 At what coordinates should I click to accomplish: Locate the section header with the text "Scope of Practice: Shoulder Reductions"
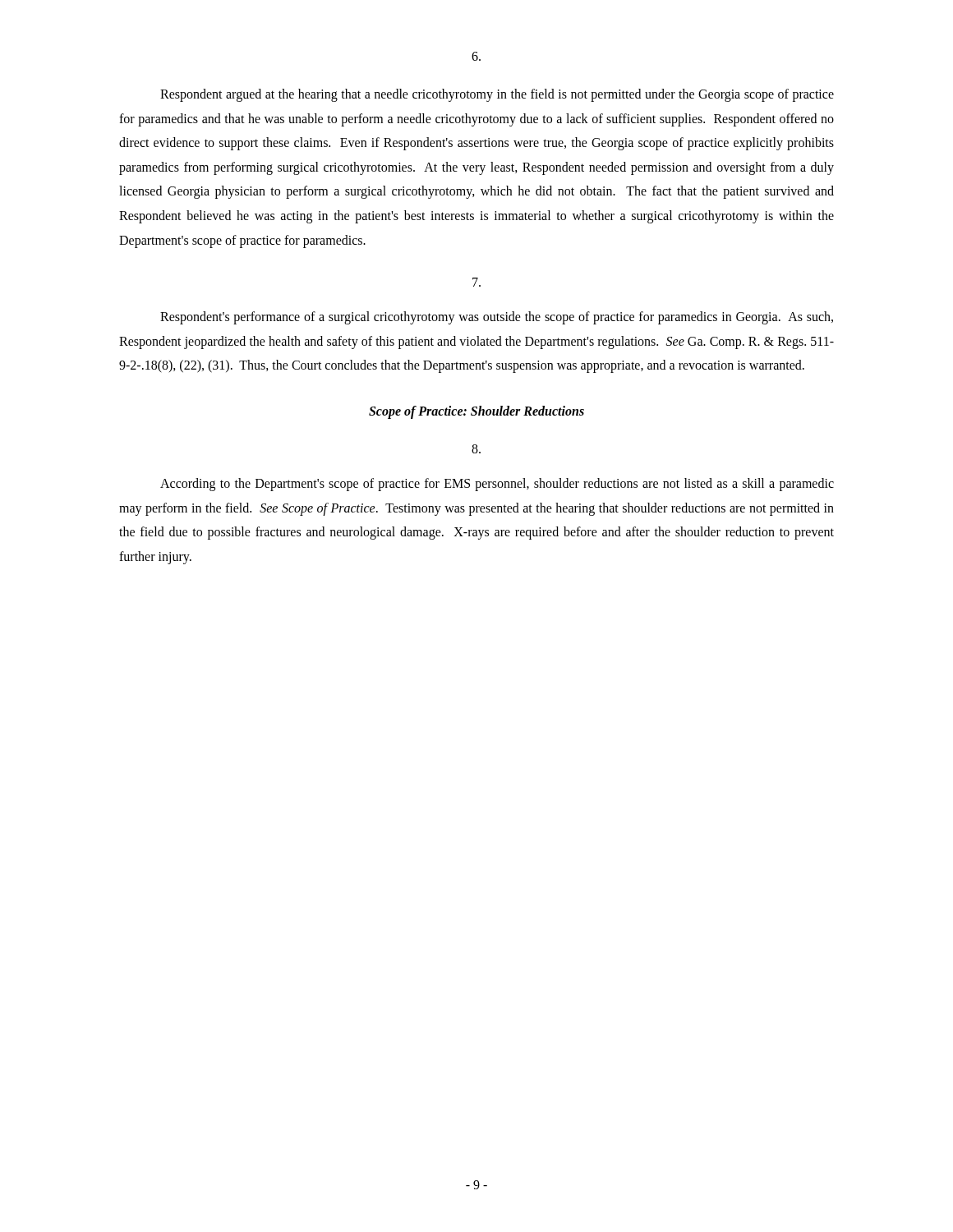pos(476,411)
